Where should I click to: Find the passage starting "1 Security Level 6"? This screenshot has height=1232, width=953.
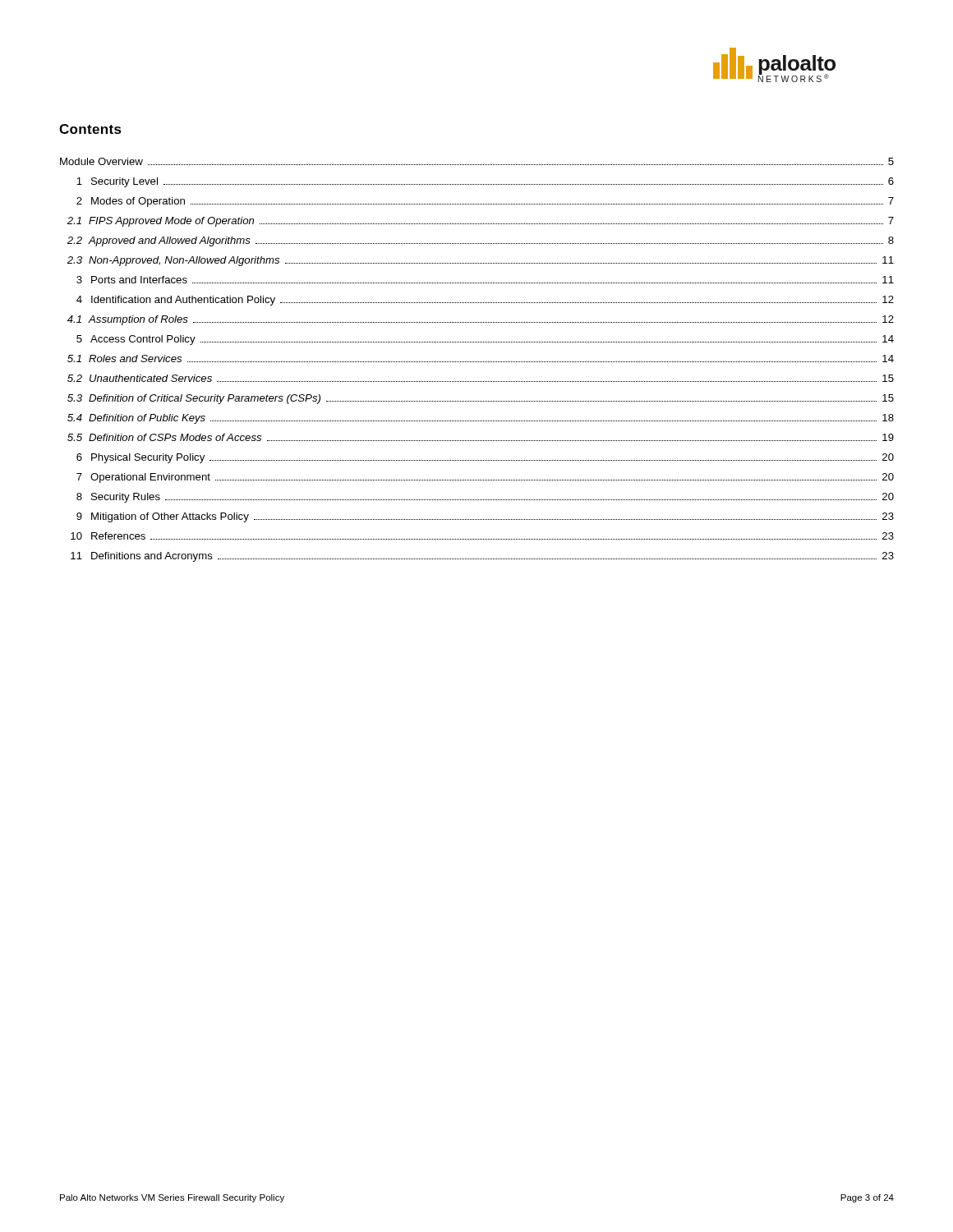click(x=476, y=182)
